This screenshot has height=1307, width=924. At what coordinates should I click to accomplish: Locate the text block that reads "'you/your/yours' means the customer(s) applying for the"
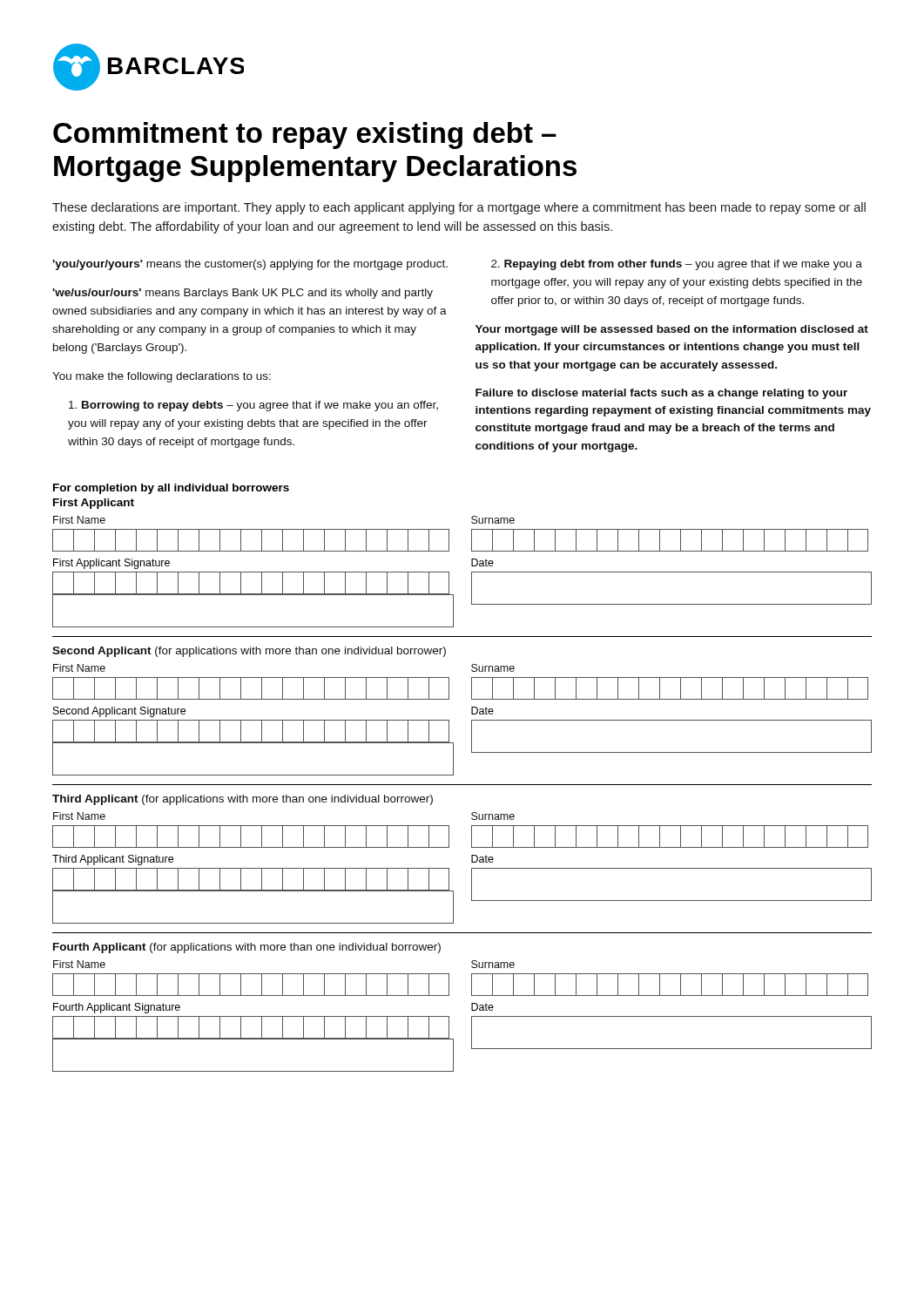[x=250, y=264]
